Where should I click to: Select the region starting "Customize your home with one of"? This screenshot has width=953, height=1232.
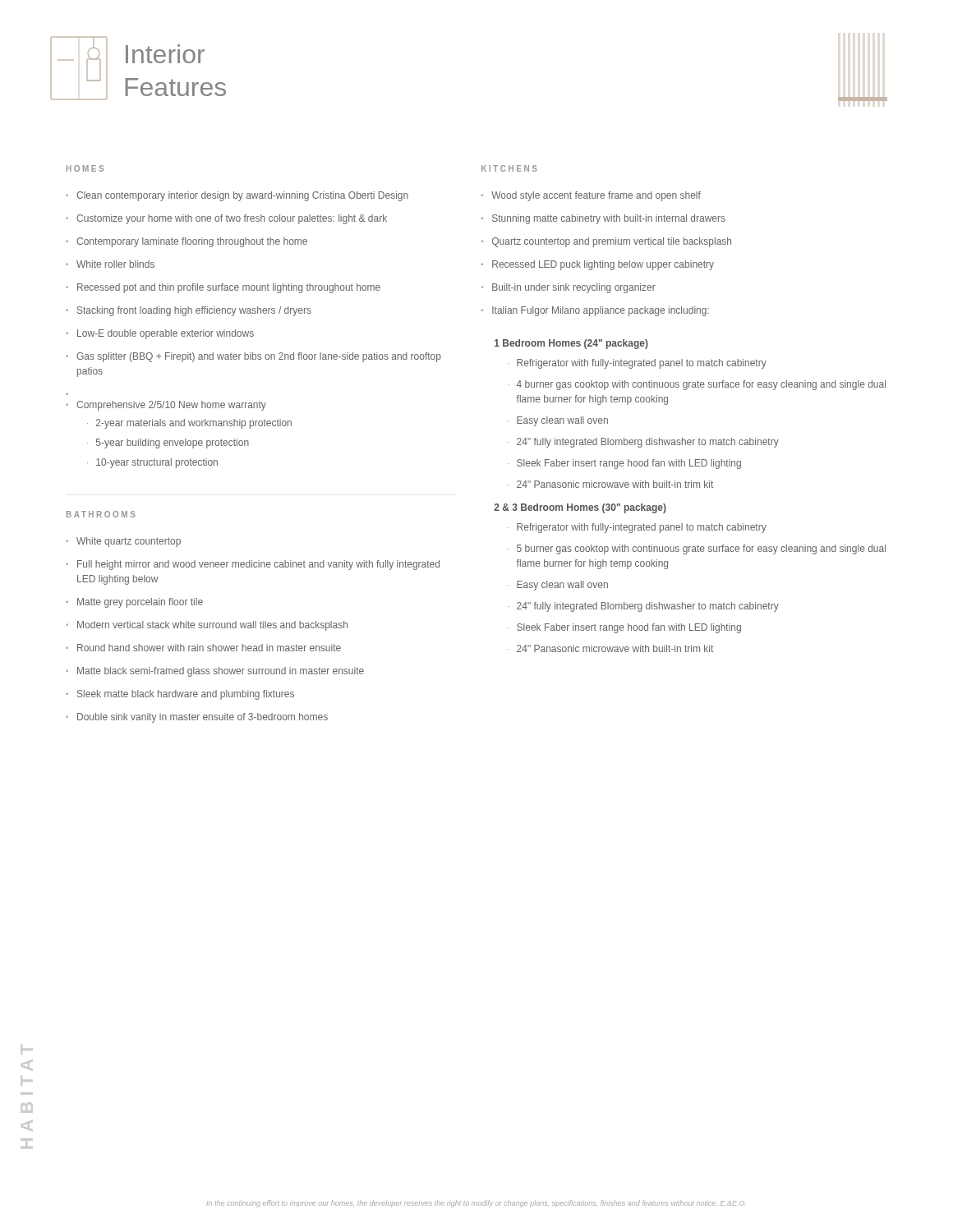[x=232, y=218]
